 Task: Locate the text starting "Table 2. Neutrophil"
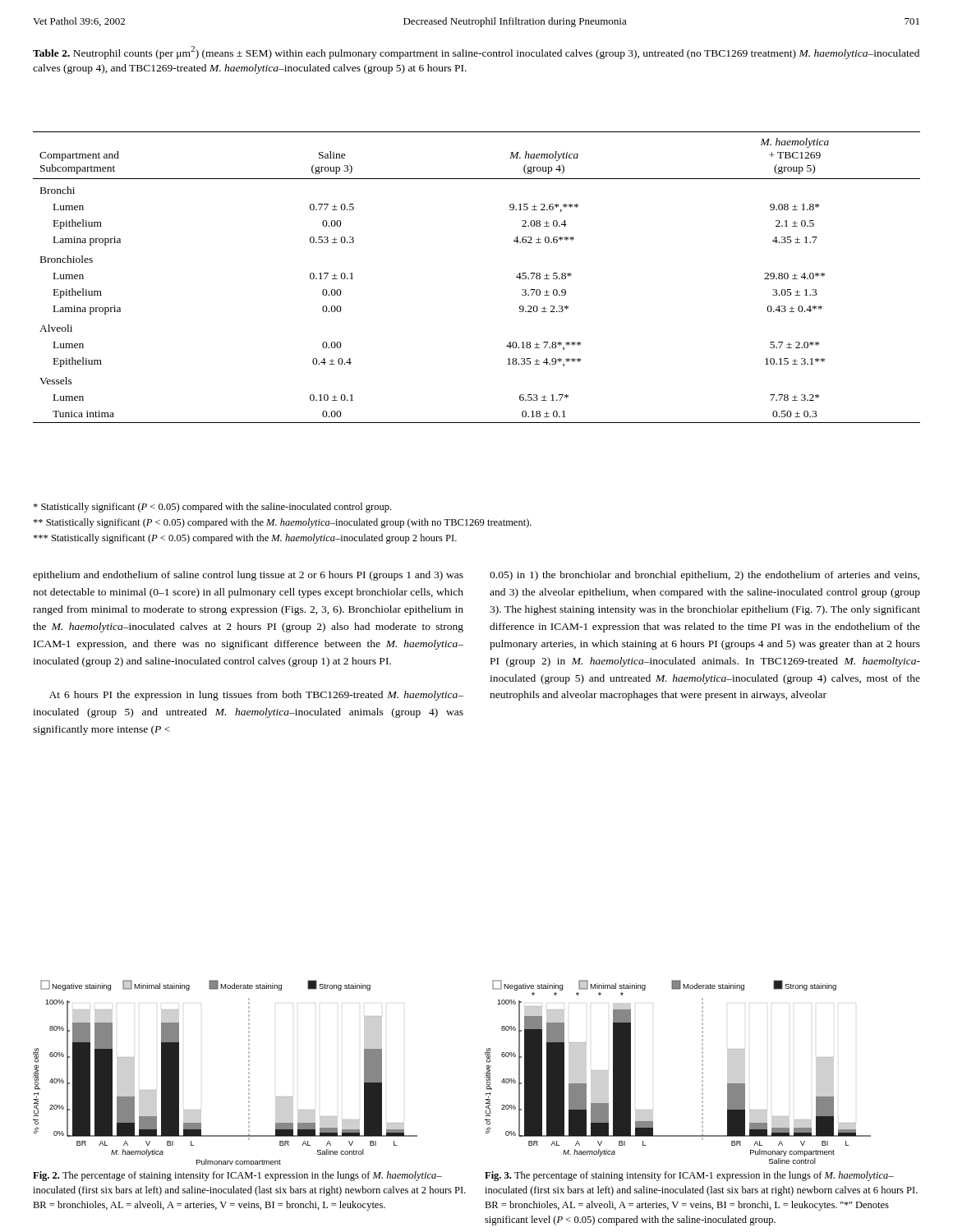pos(476,59)
